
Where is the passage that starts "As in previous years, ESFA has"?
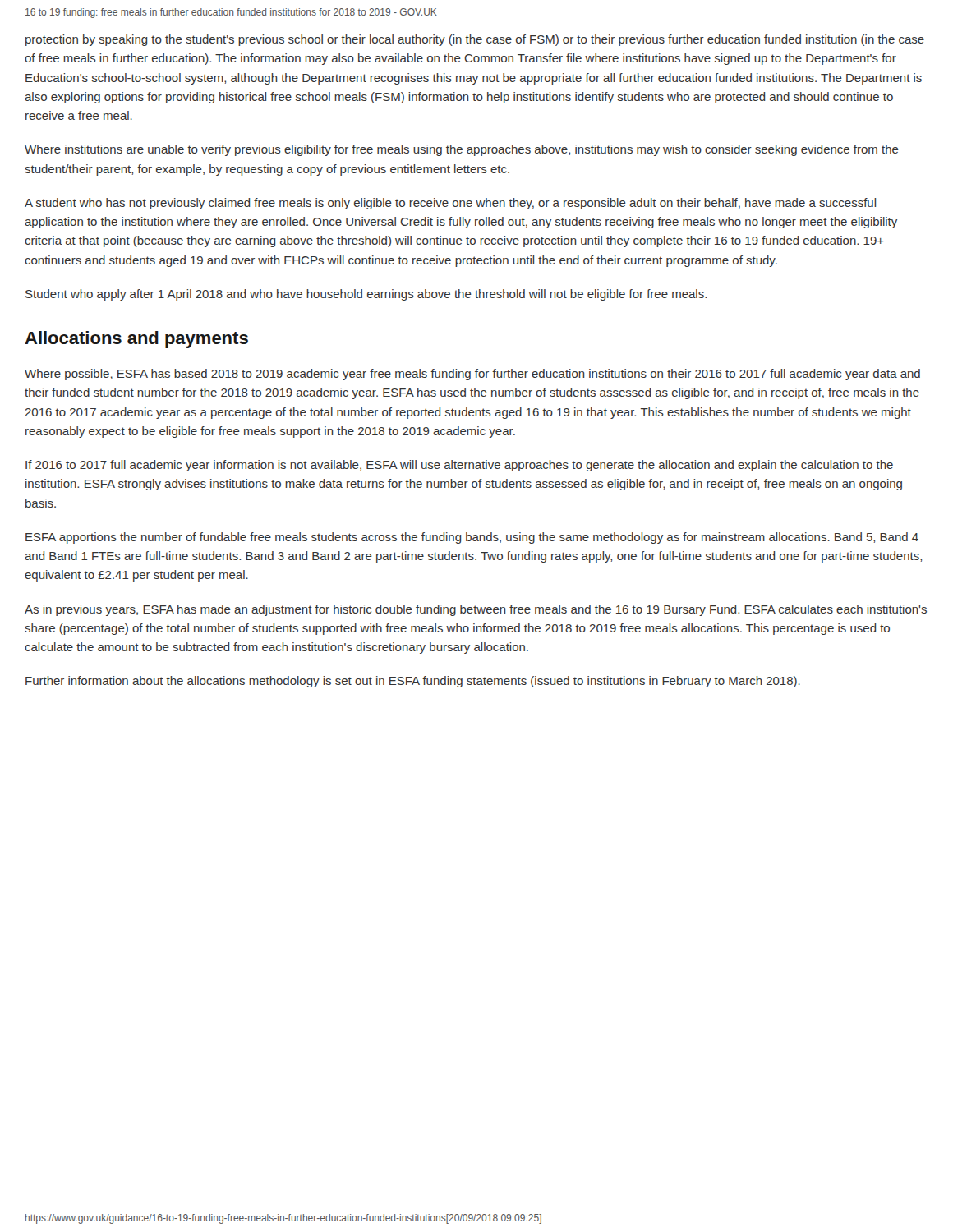point(476,628)
